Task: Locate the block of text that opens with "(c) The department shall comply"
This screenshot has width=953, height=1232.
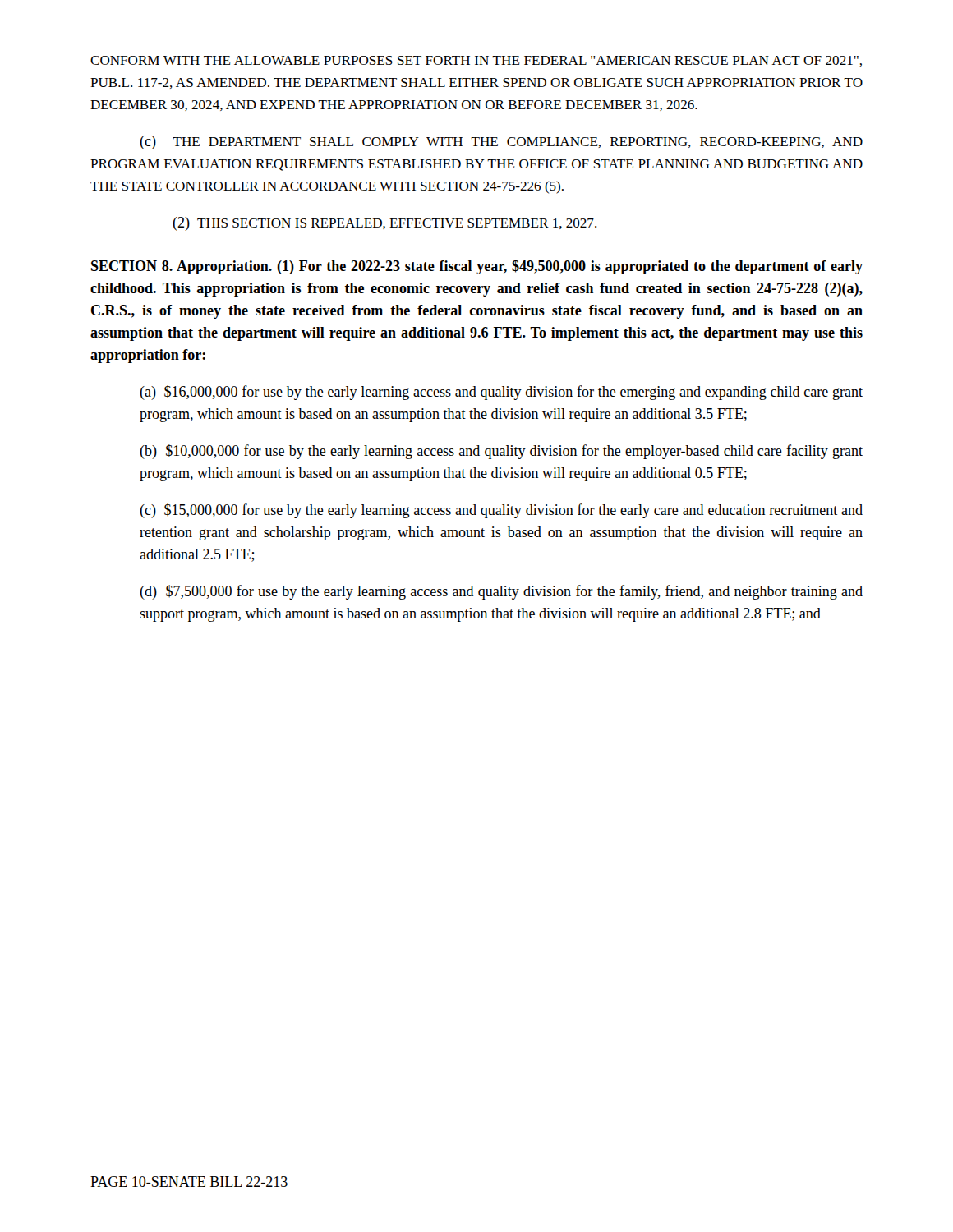Action: (476, 163)
